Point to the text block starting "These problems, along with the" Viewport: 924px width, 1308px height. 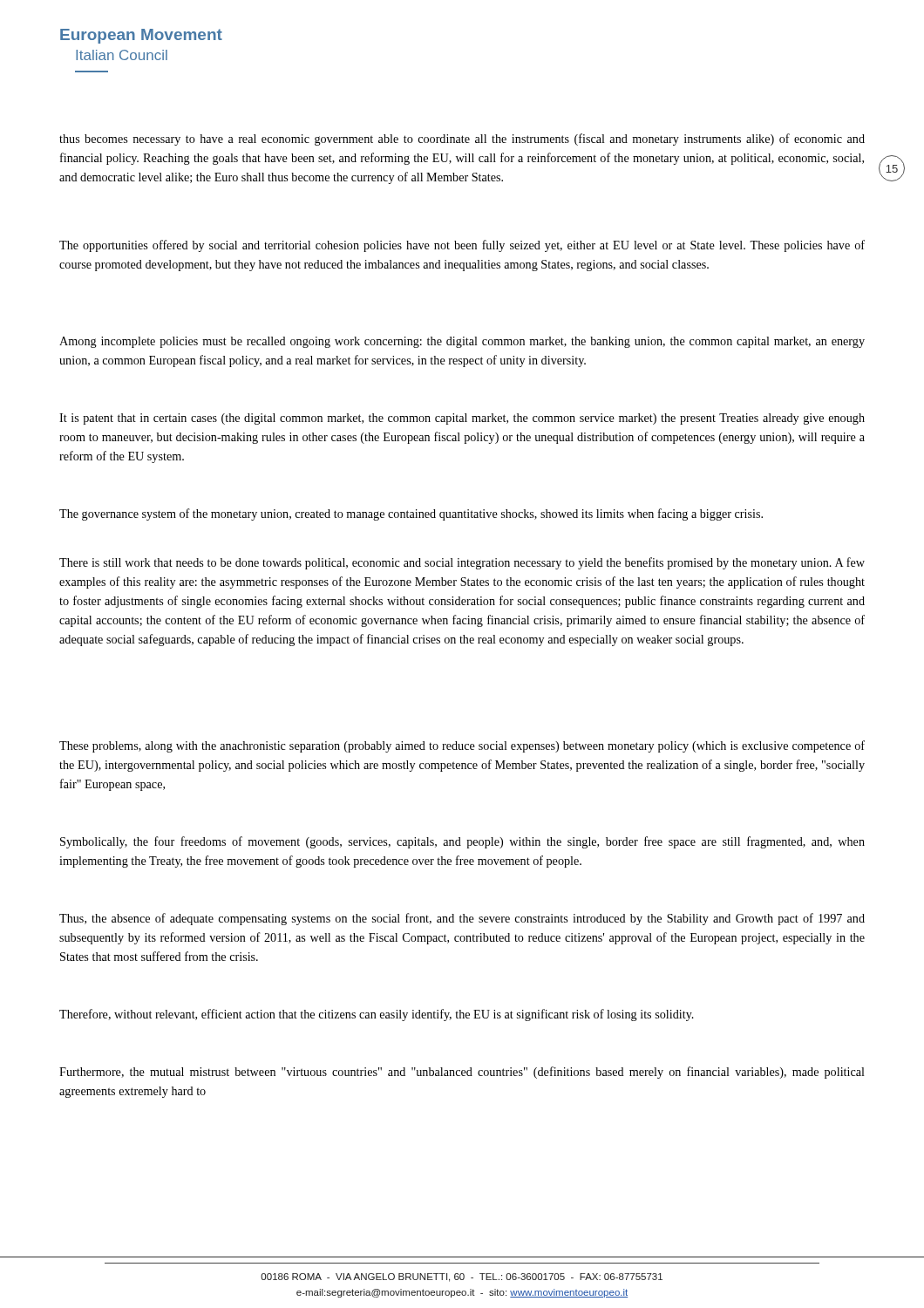point(462,765)
